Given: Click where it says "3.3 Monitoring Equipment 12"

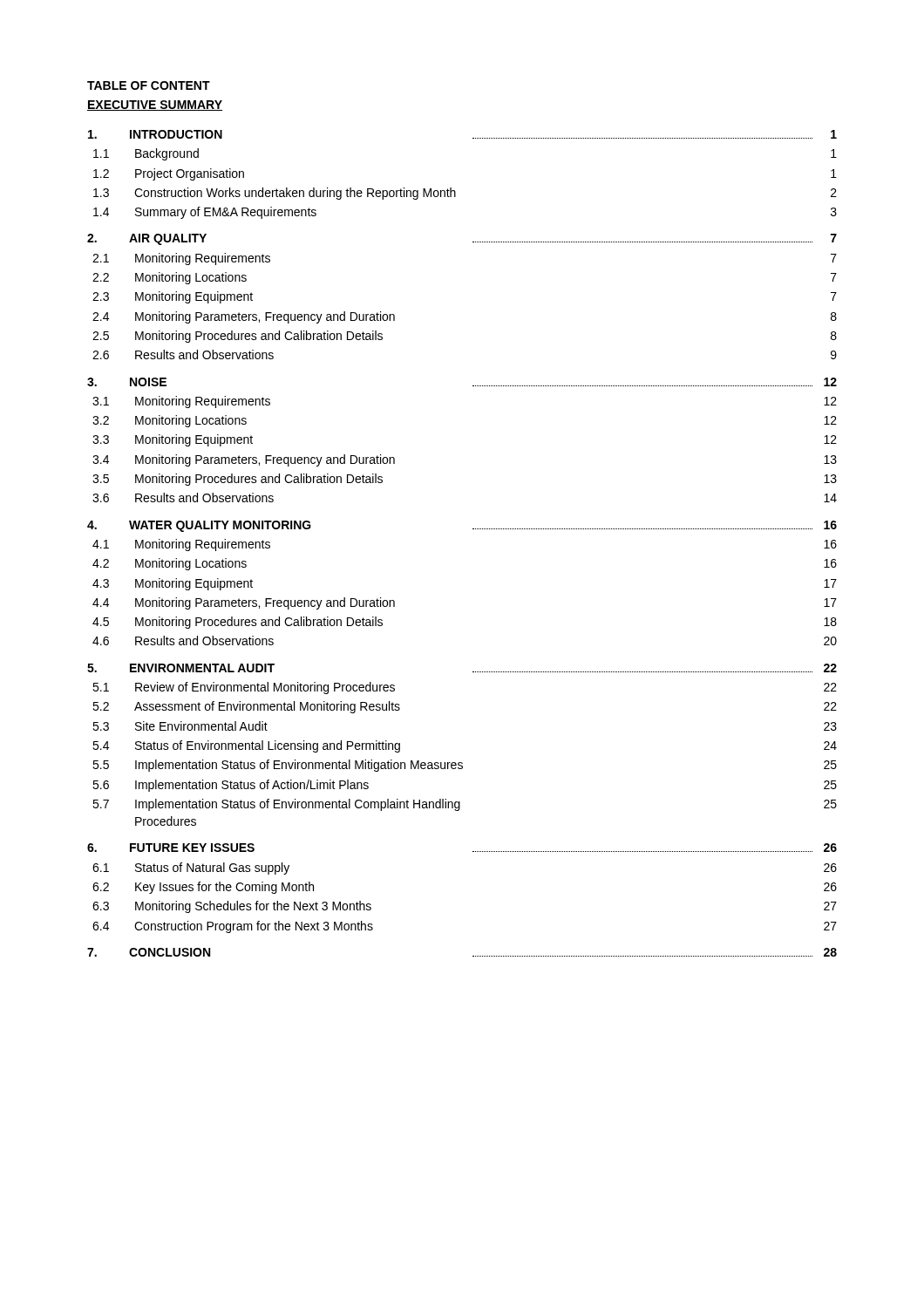Looking at the screenshot, I should (198, 440).
